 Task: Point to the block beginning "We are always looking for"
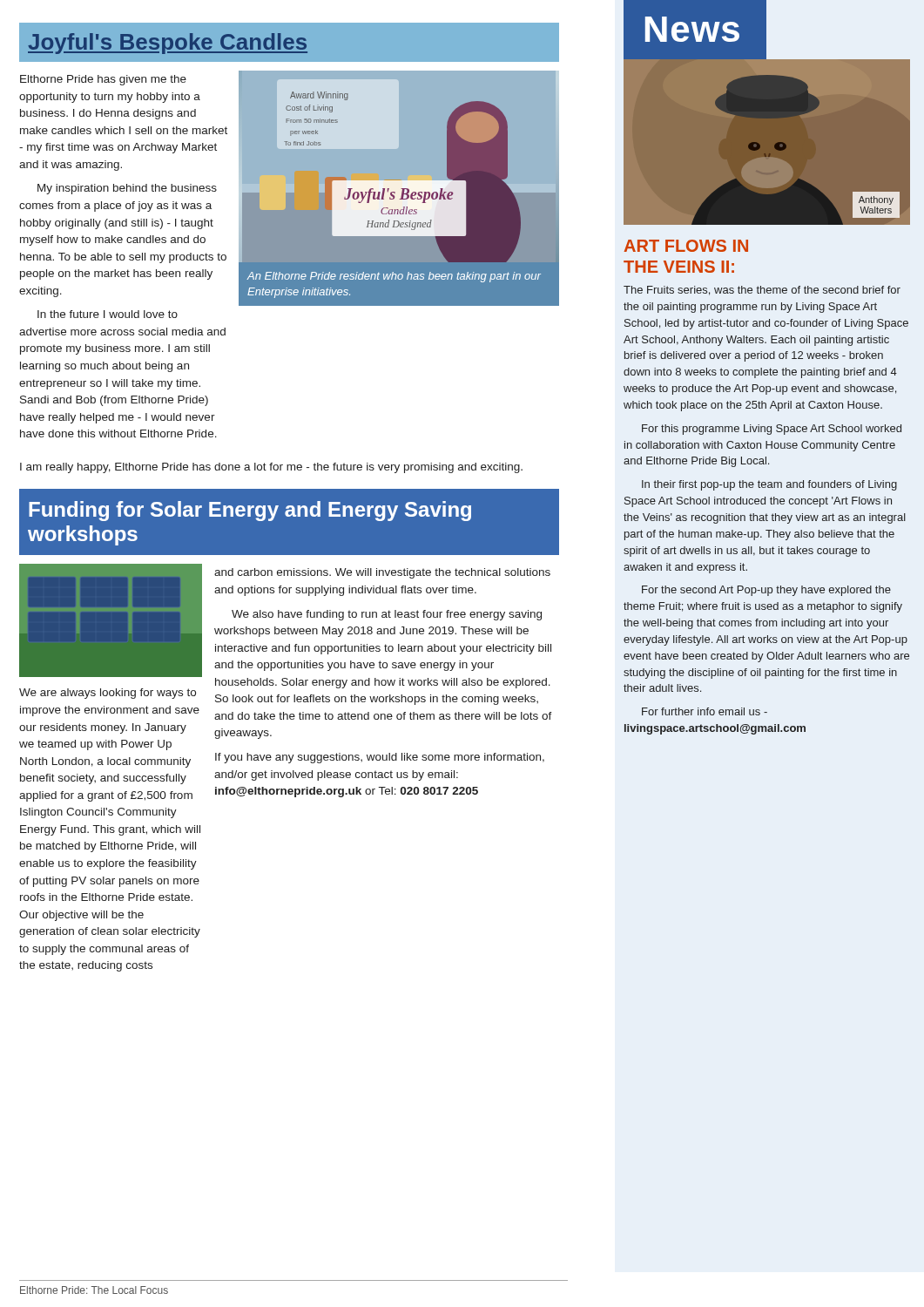click(111, 829)
